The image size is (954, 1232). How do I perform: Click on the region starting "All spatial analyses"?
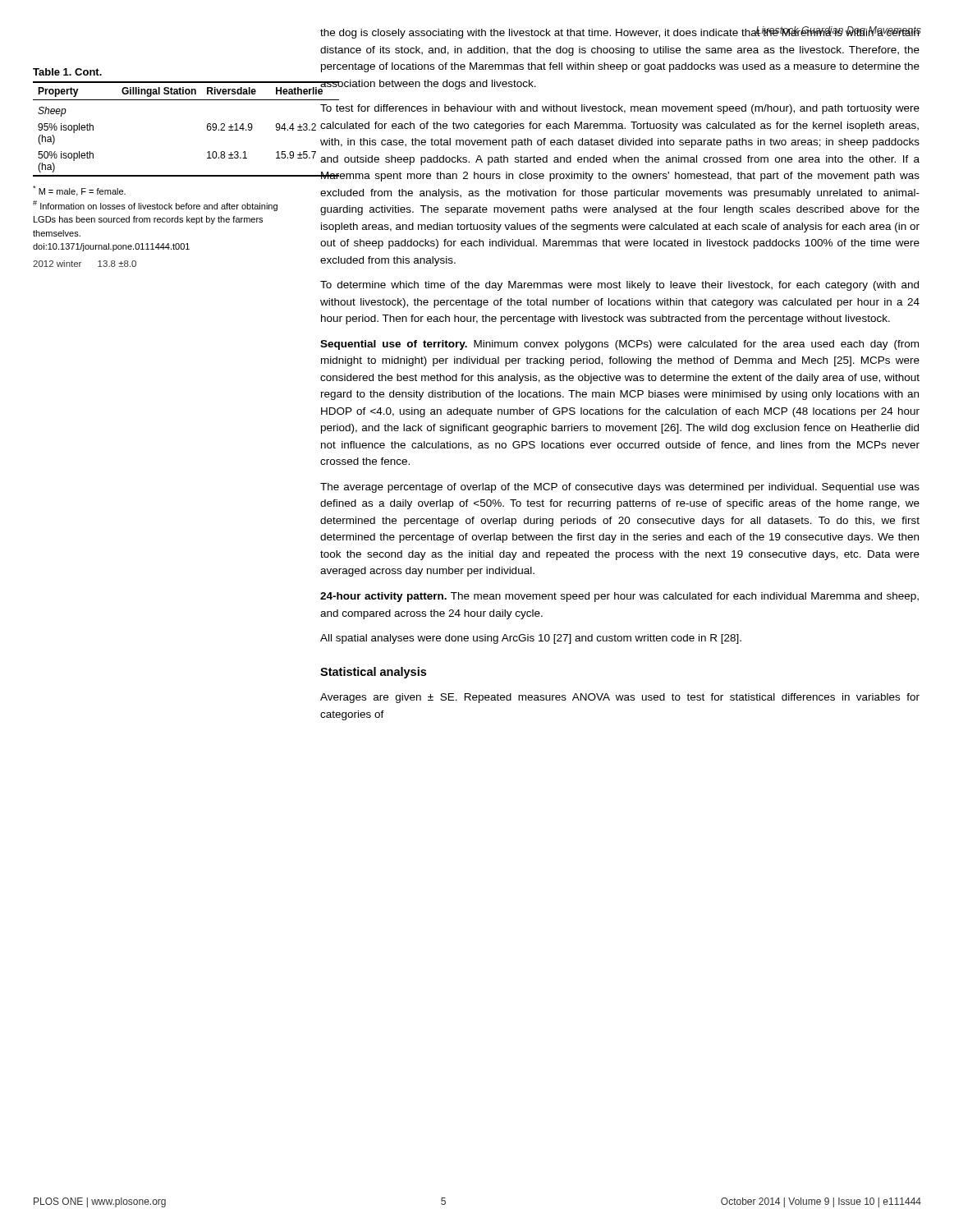[620, 638]
